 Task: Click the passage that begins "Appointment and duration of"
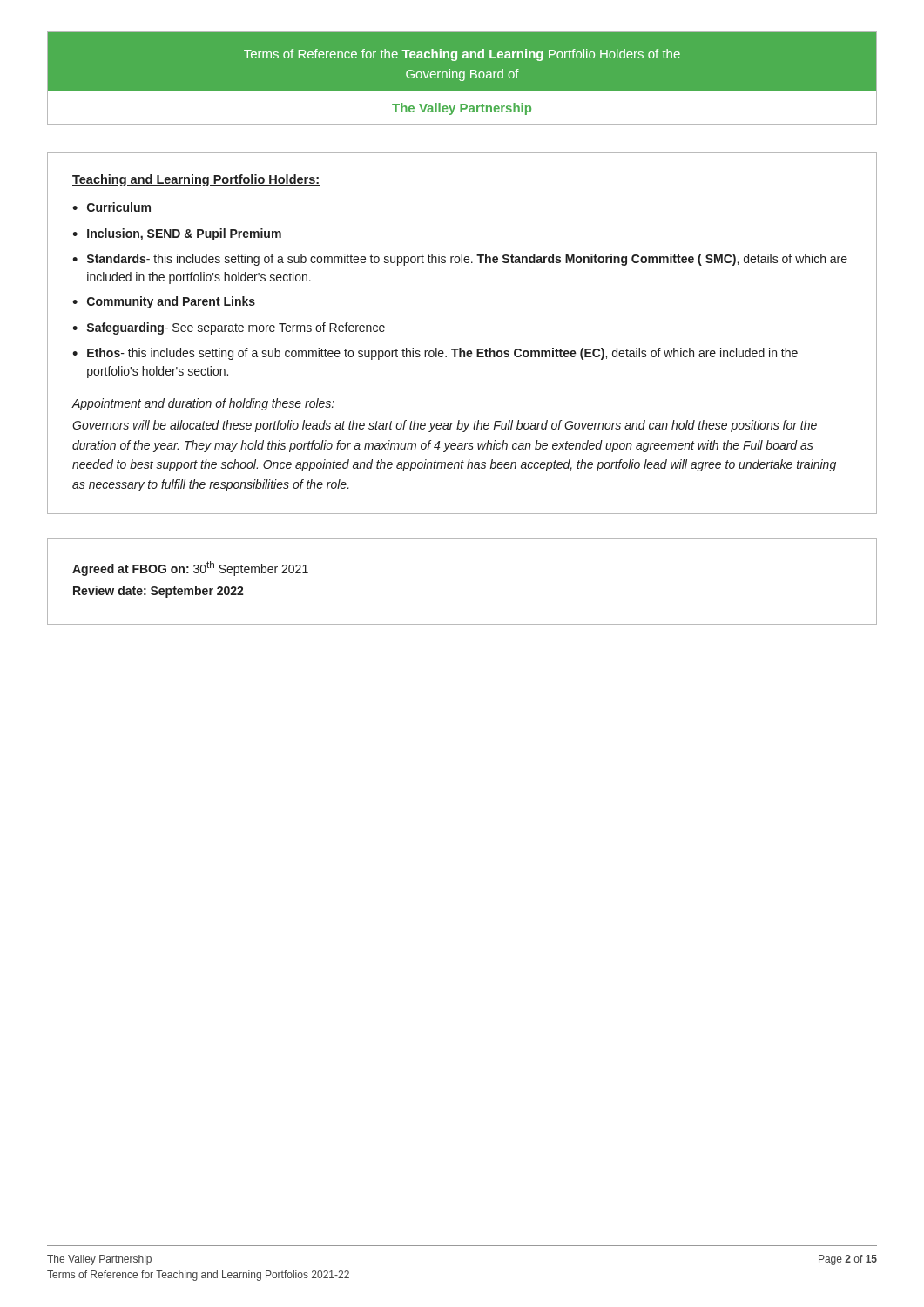[x=203, y=404]
